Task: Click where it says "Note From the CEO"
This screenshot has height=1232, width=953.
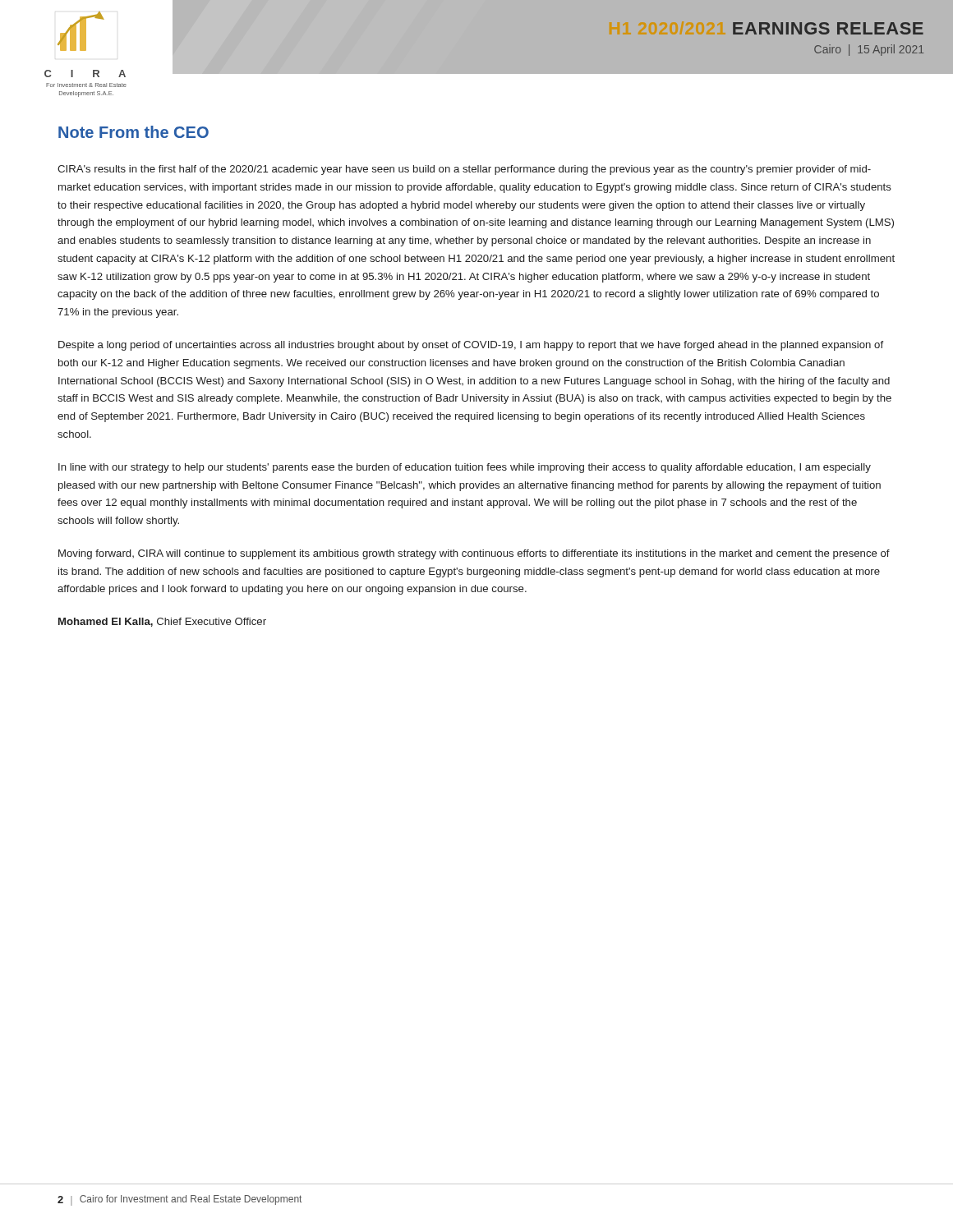Action: point(133,132)
